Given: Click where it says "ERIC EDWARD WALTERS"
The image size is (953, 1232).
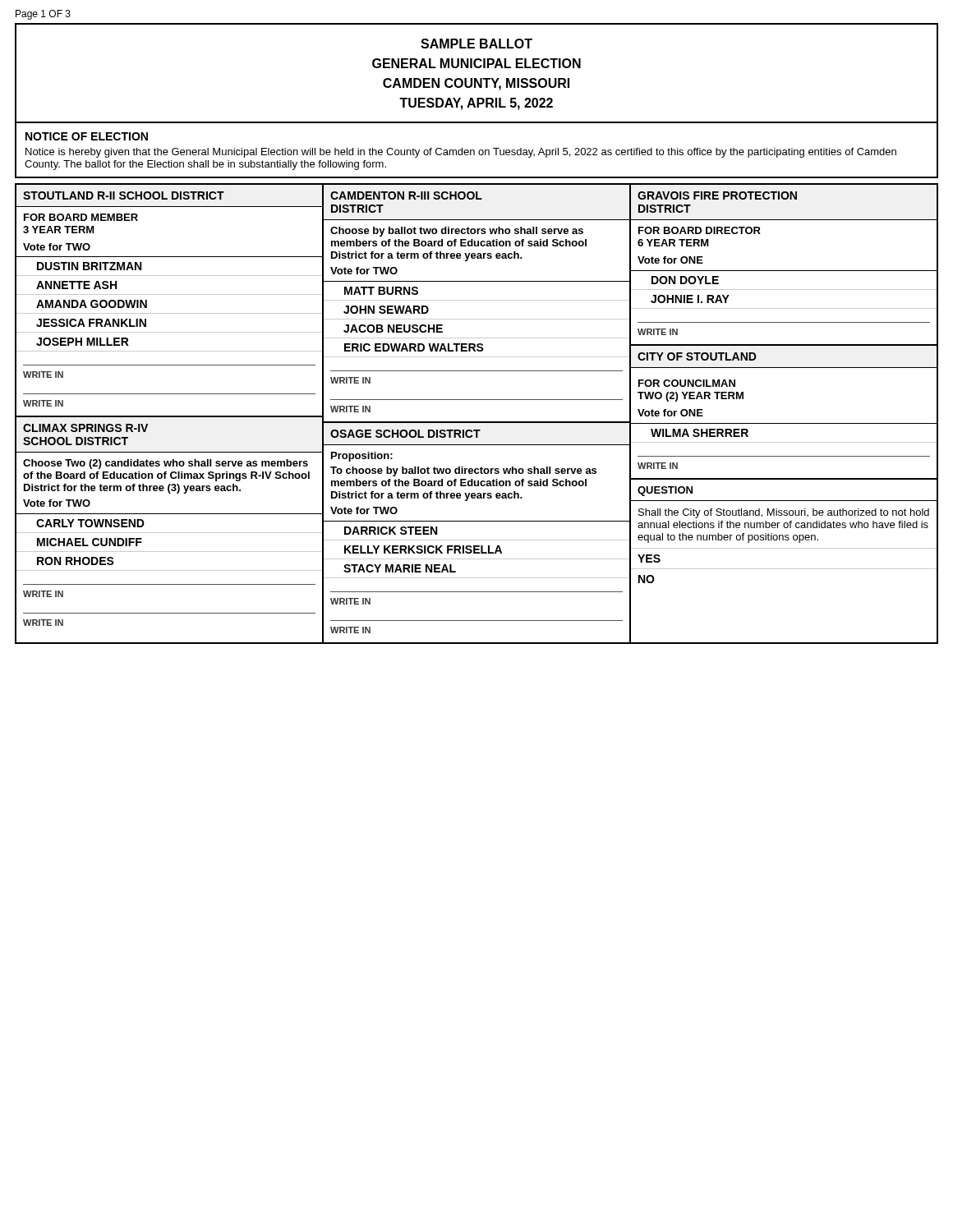Looking at the screenshot, I should click(x=414, y=347).
